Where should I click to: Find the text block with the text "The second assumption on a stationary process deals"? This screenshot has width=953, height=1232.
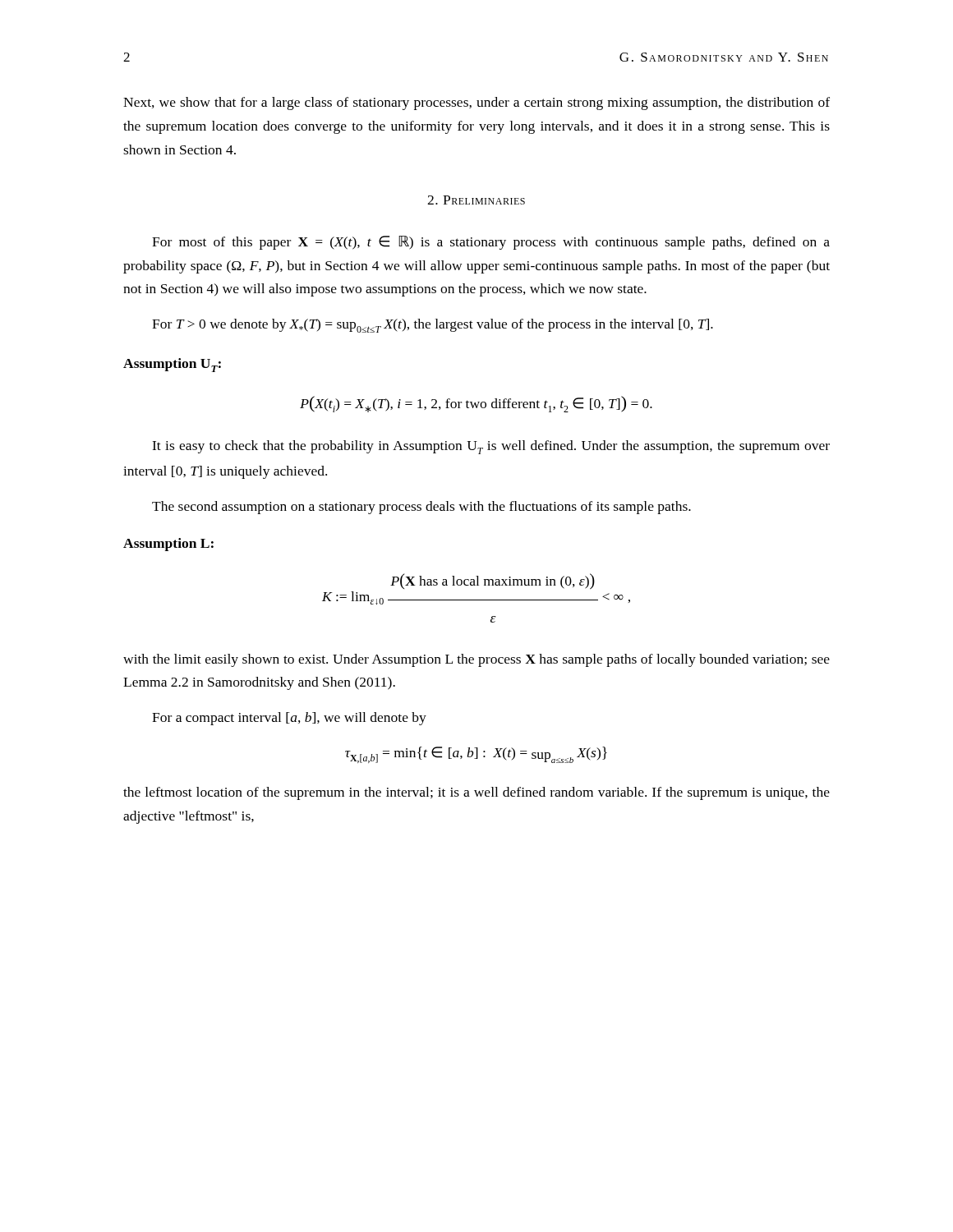pos(476,506)
